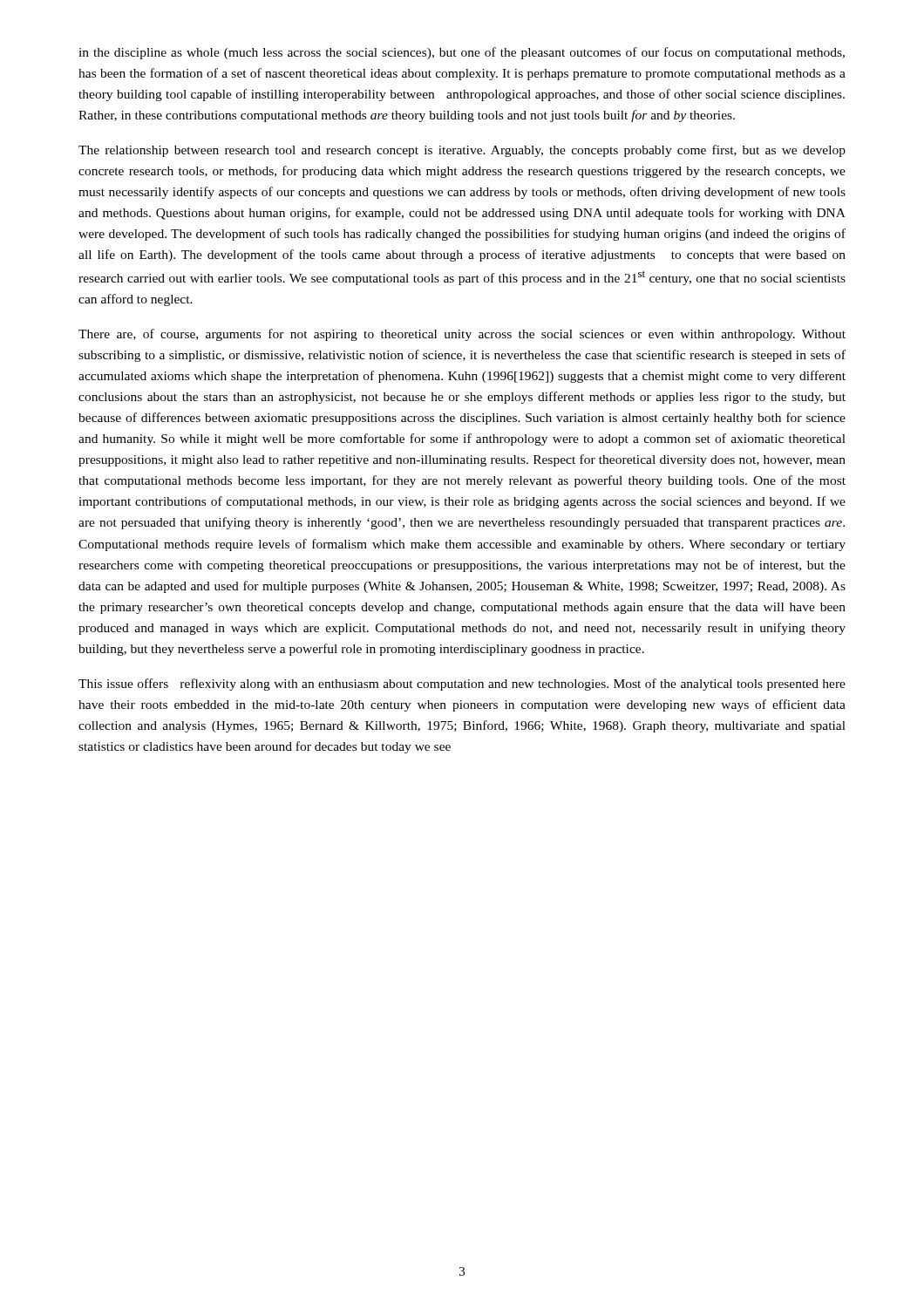Click on the passage starting "There are, of course,"
924x1308 pixels.
462,491
